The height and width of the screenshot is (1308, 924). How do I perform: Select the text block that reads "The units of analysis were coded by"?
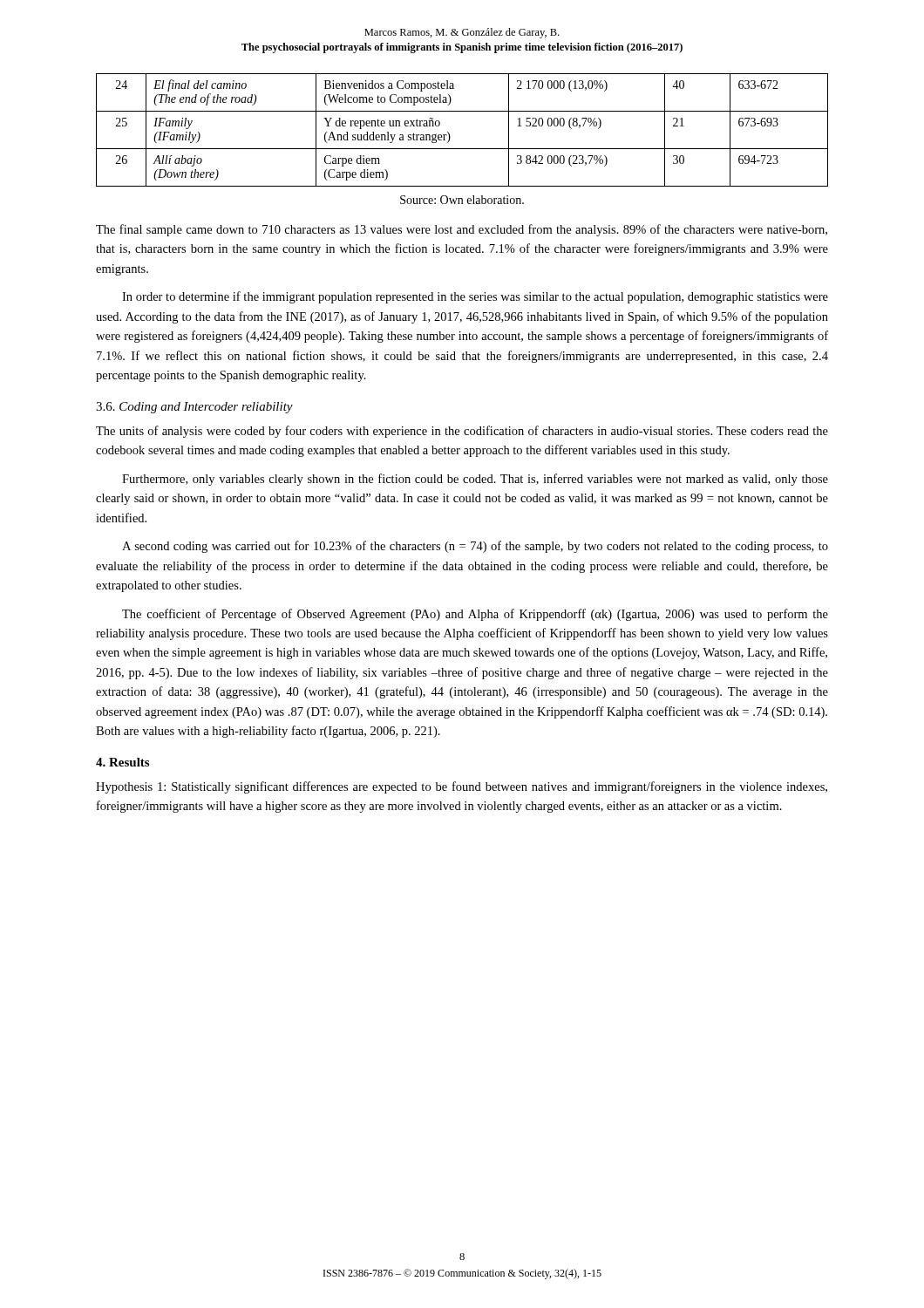(462, 440)
